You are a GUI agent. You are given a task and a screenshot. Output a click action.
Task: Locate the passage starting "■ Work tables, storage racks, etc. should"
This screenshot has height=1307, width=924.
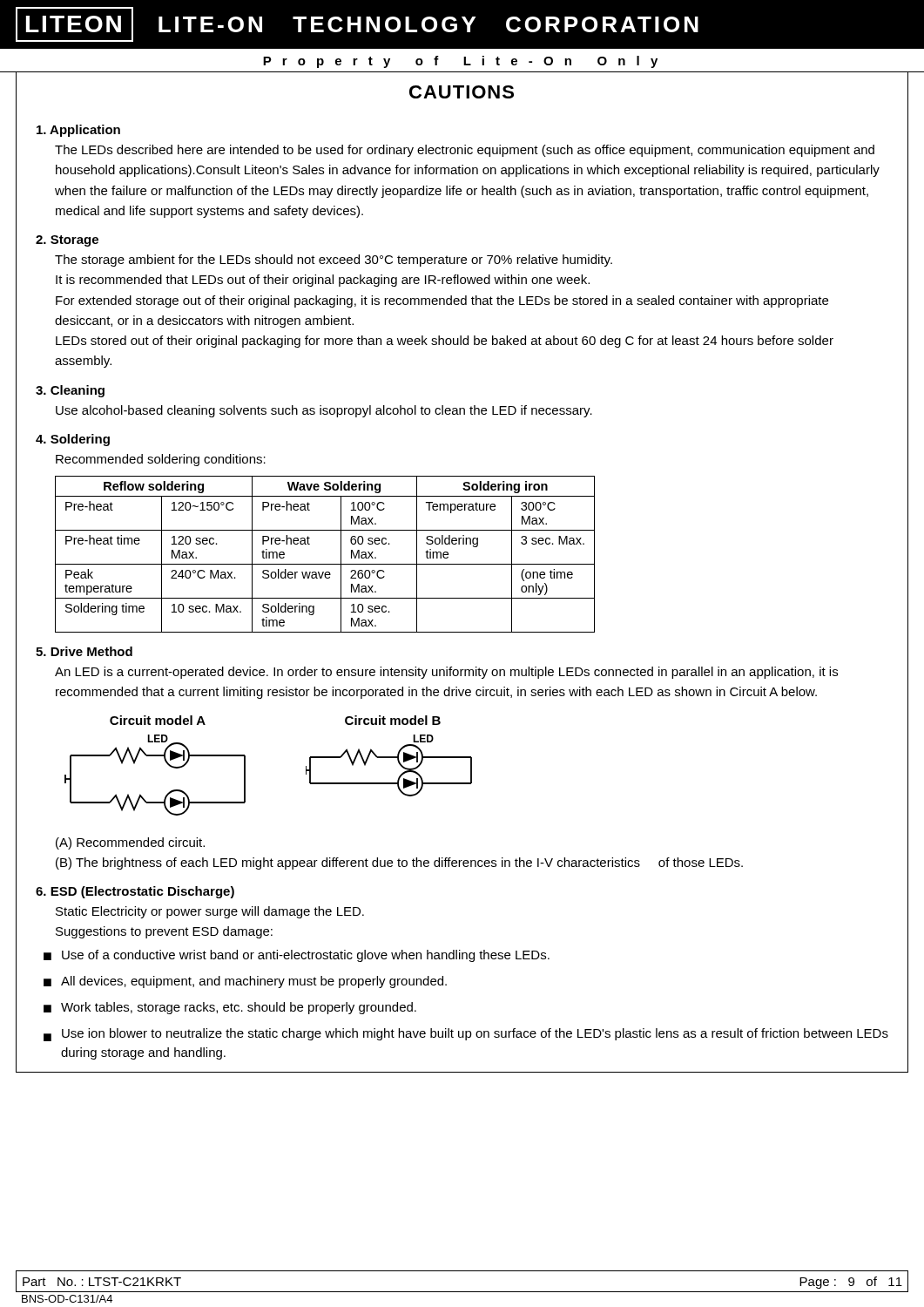click(x=230, y=1008)
